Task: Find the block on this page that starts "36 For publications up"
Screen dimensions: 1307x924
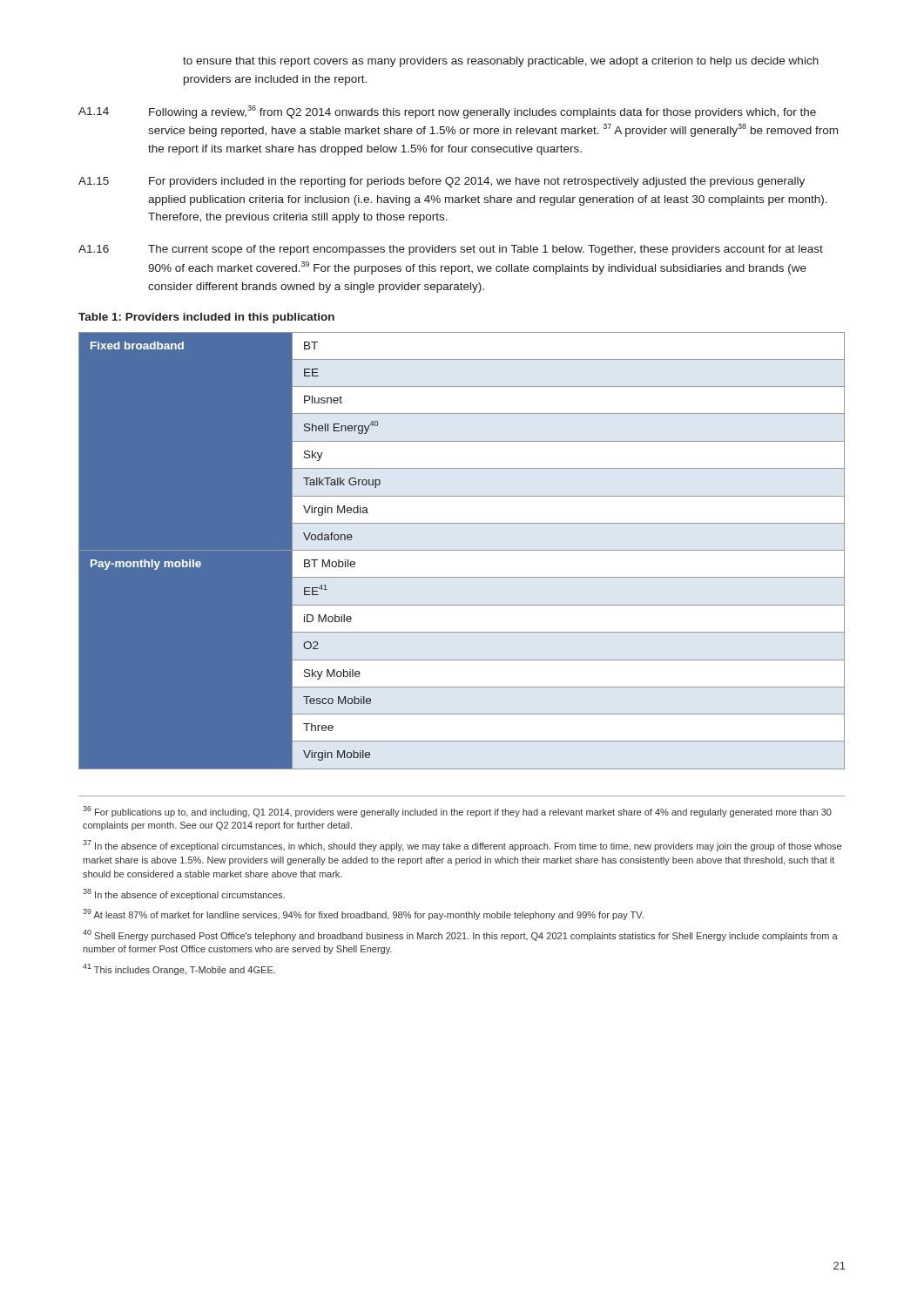Action: (457, 817)
